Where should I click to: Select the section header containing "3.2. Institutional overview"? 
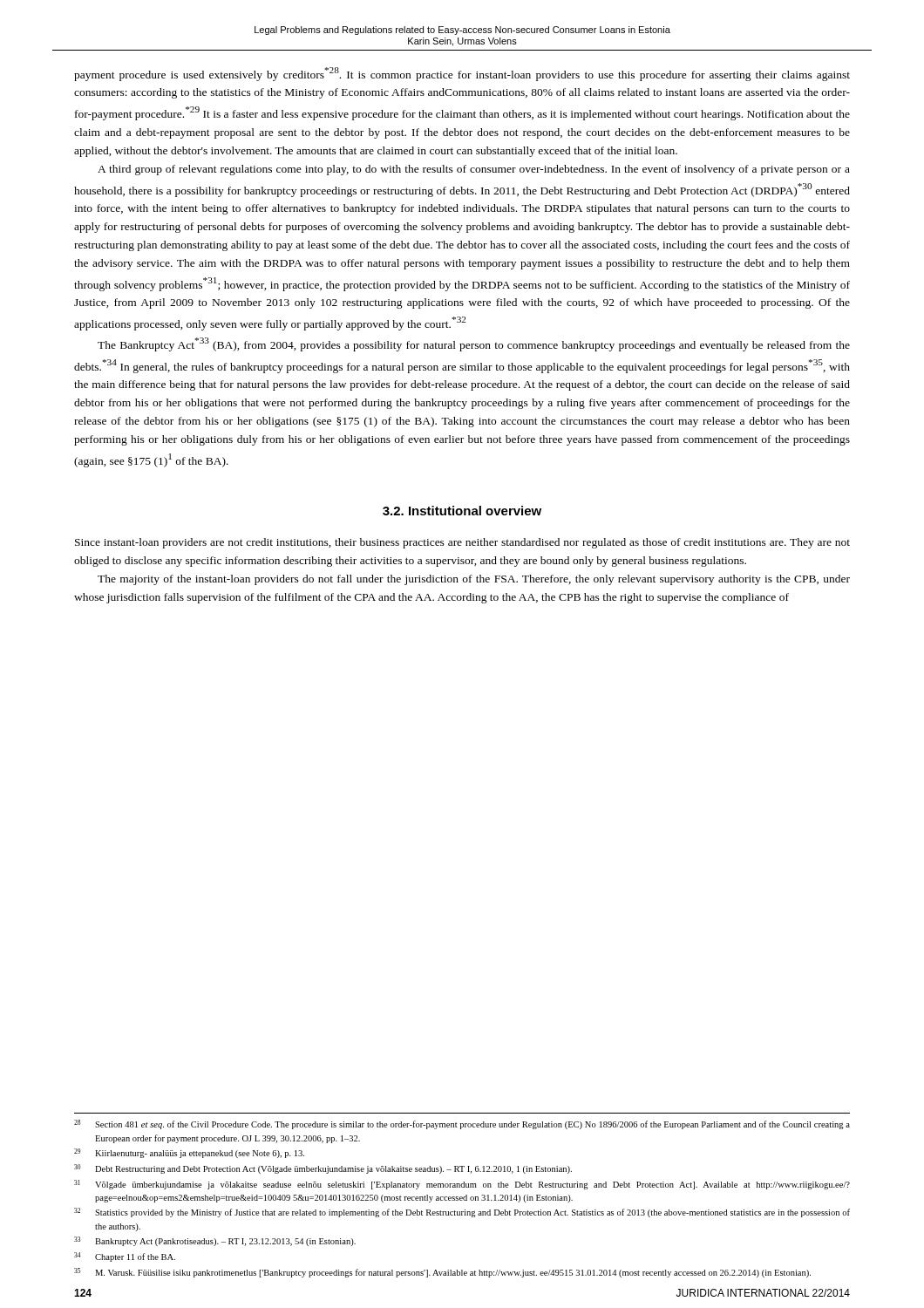[462, 511]
